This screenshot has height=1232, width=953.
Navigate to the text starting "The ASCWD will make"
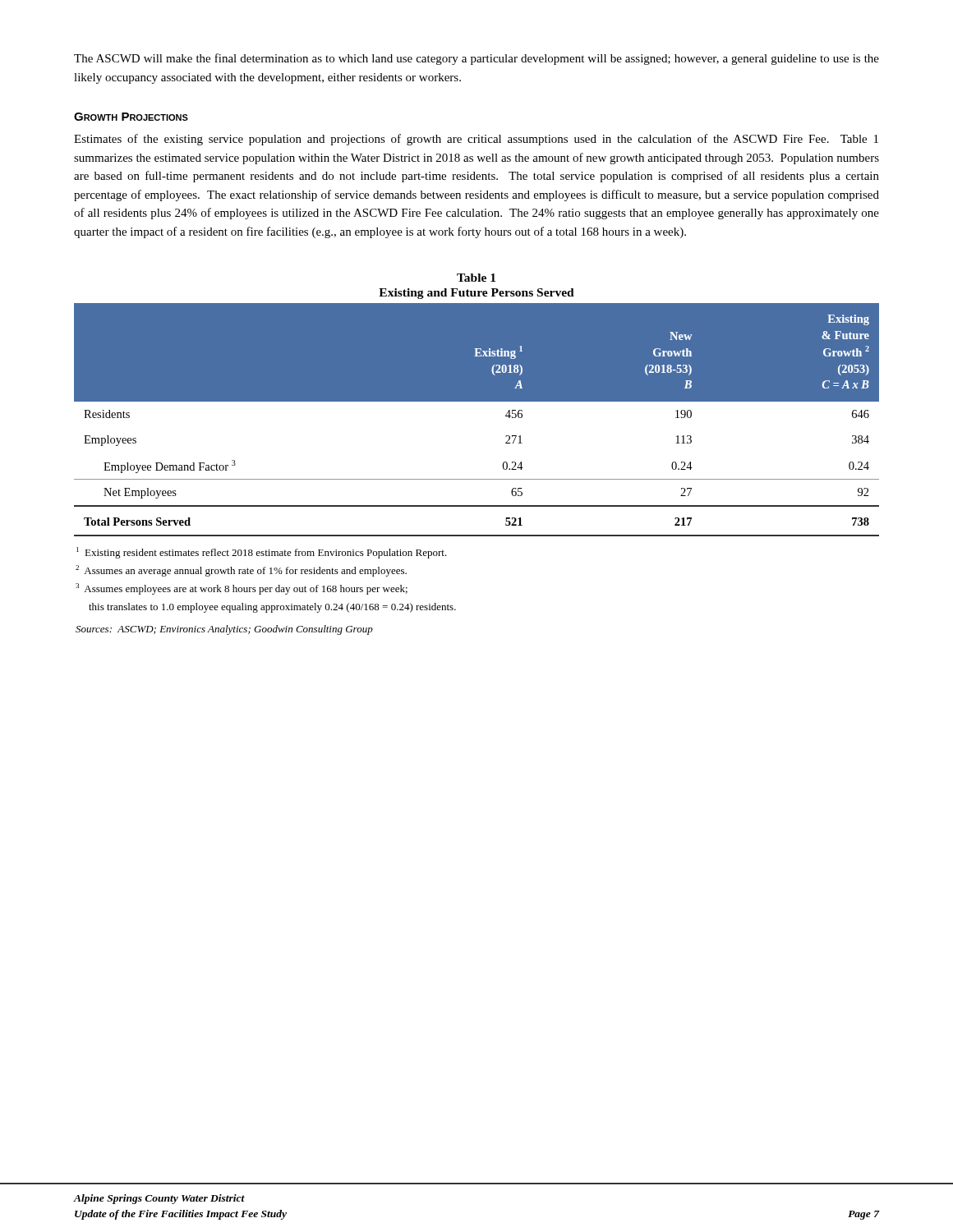tap(476, 68)
